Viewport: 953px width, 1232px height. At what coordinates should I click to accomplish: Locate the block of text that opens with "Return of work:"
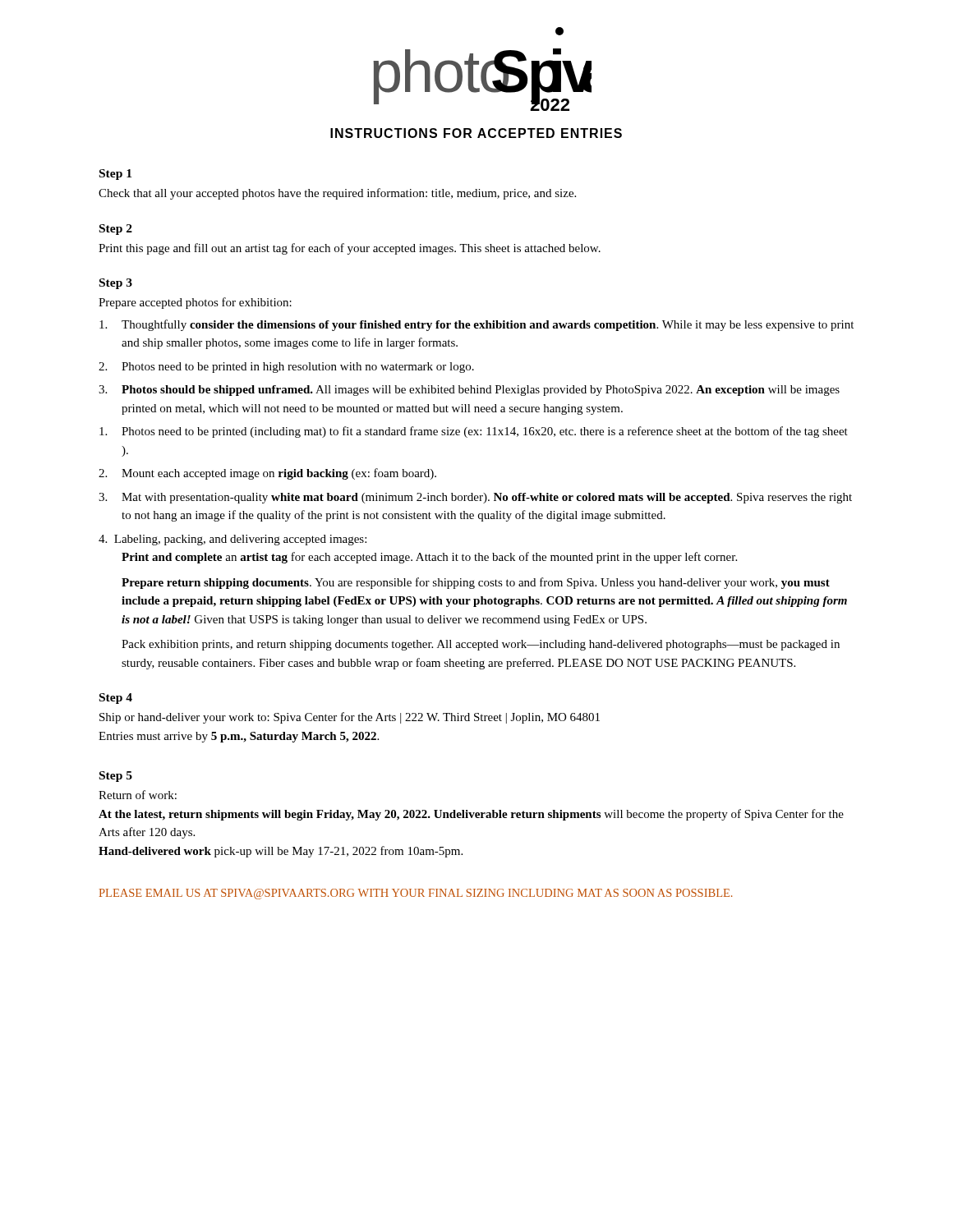point(471,823)
